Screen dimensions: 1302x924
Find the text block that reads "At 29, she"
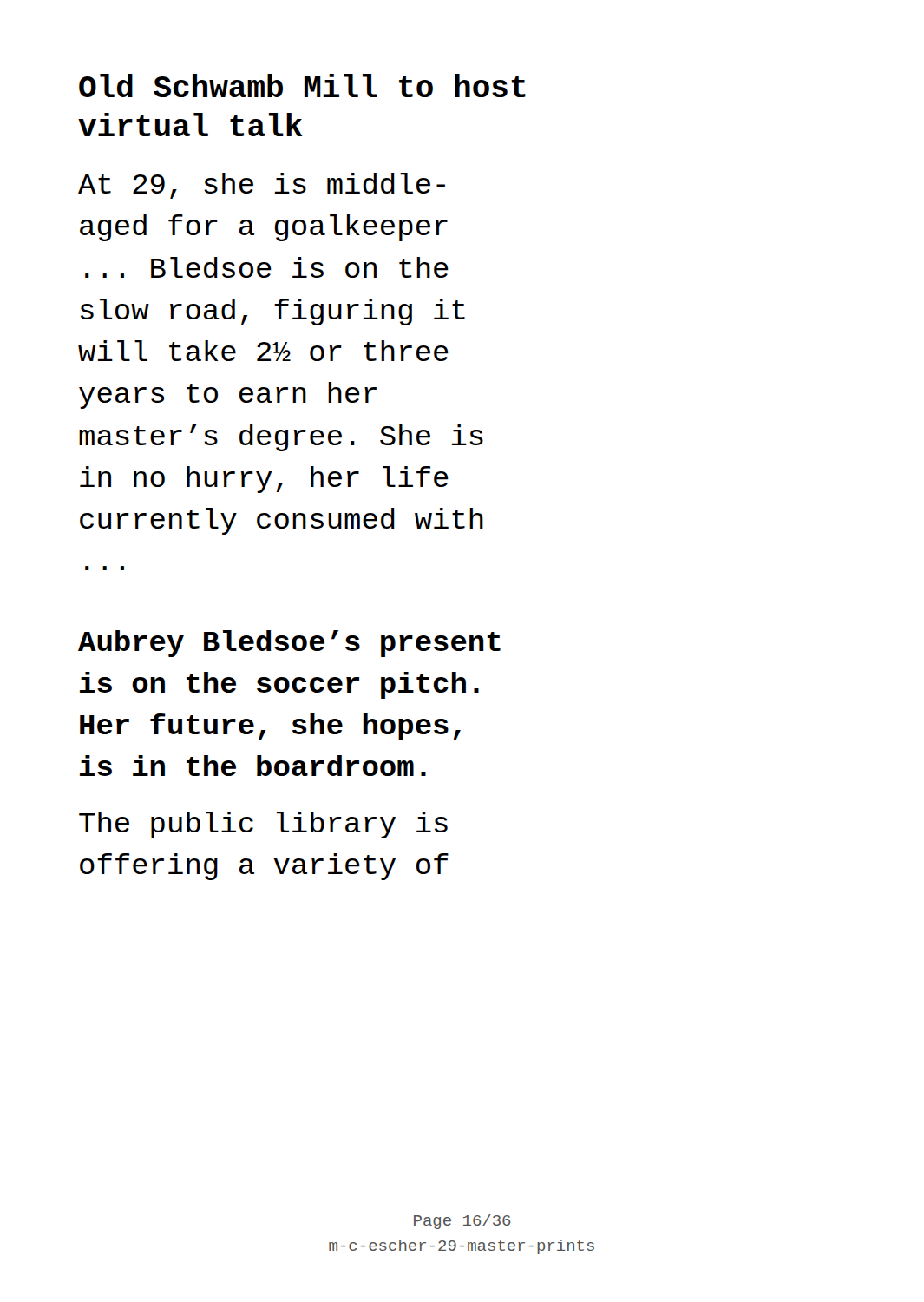[x=282, y=374]
